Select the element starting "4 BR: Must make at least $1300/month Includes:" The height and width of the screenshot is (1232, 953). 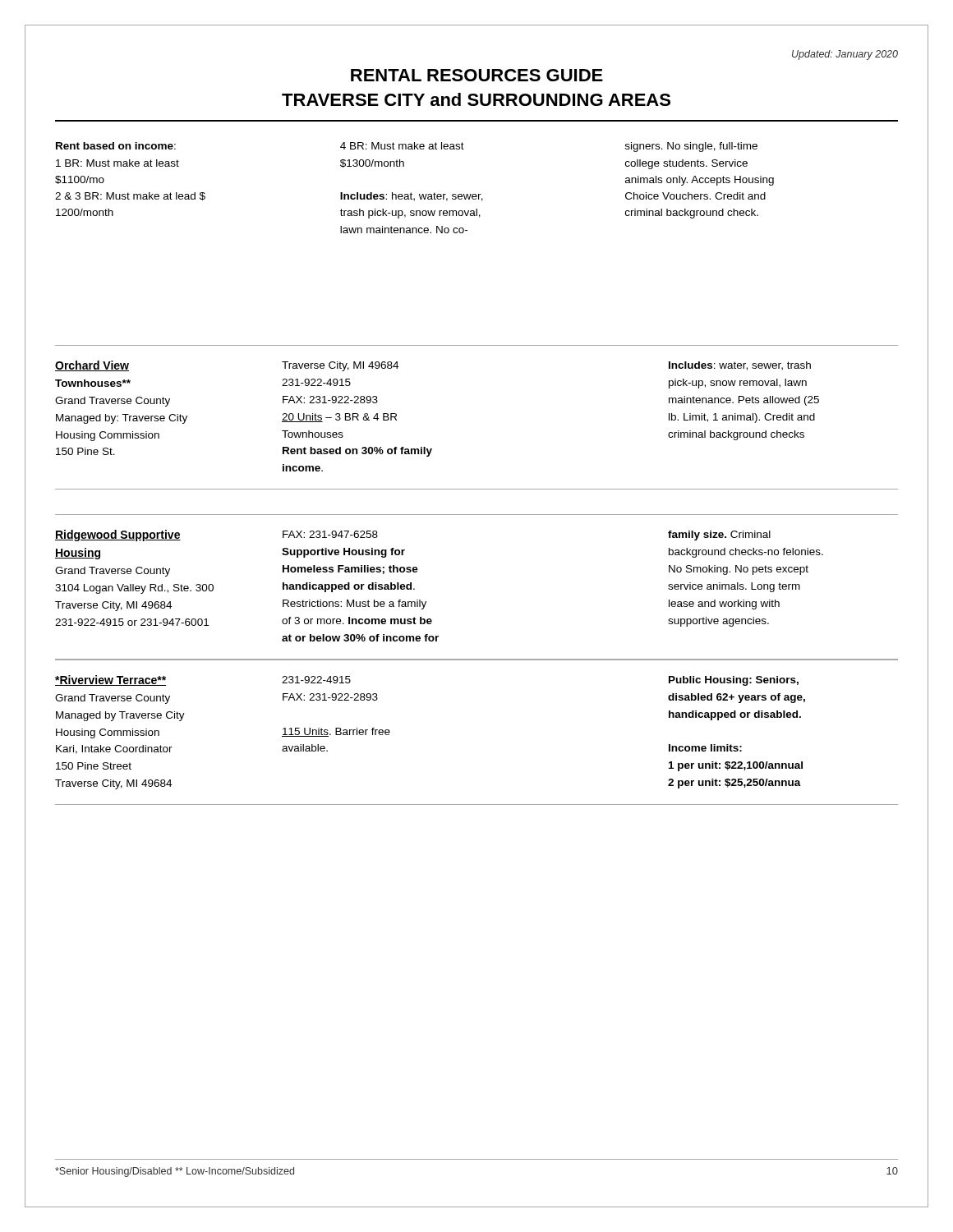click(412, 188)
